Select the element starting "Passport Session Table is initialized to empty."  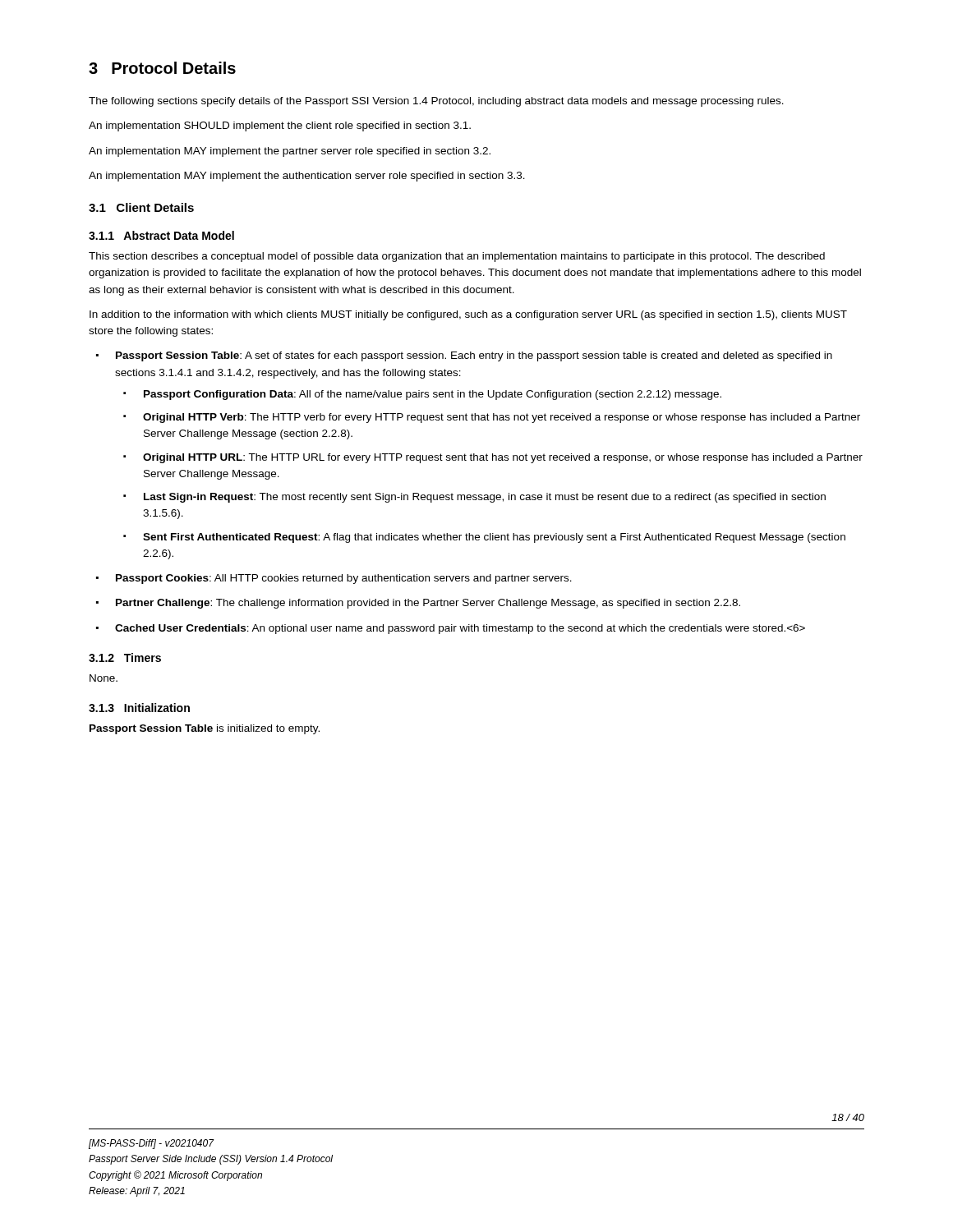pyautogui.click(x=205, y=728)
